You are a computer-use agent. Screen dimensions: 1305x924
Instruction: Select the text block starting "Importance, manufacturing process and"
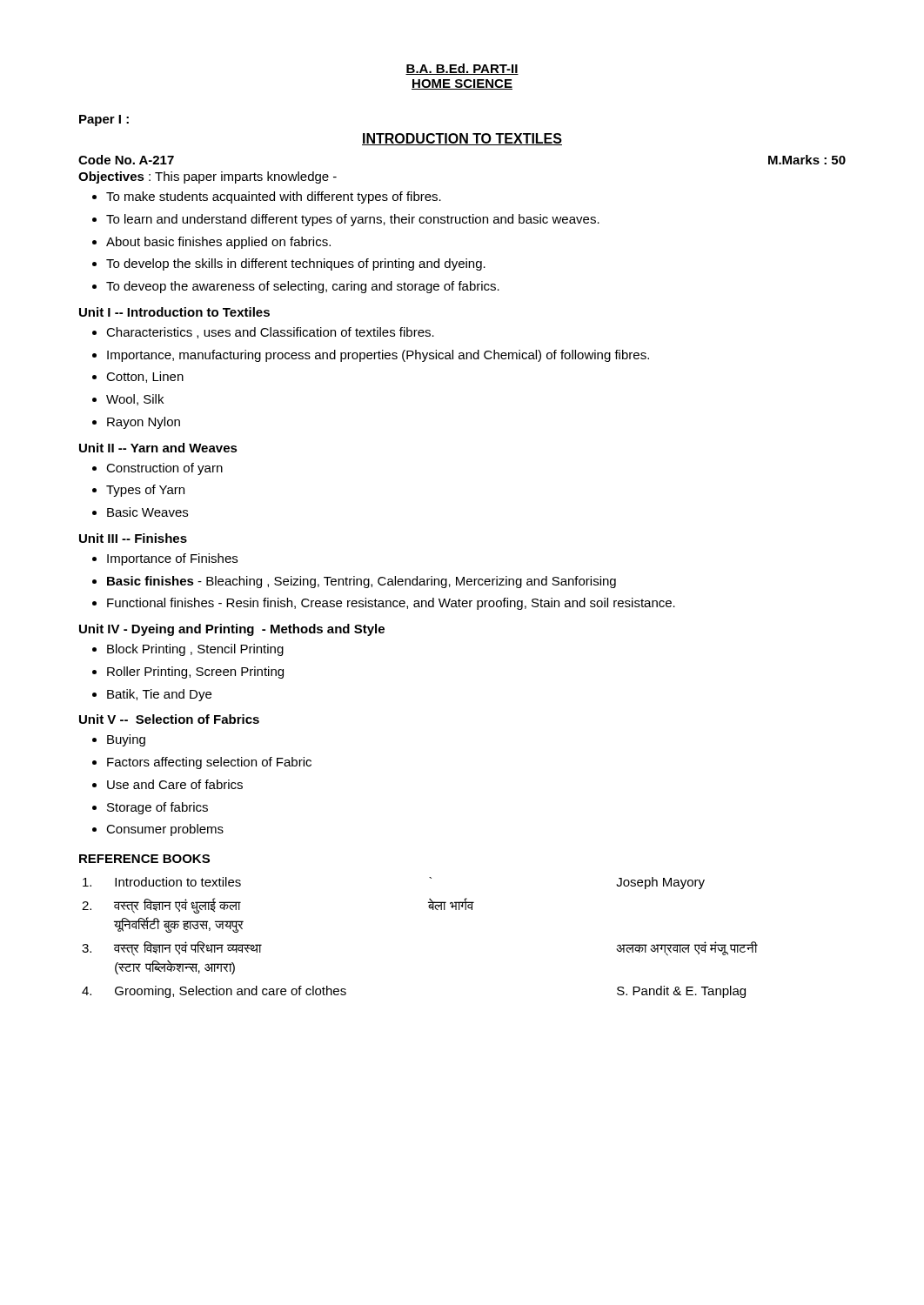(x=462, y=354)
